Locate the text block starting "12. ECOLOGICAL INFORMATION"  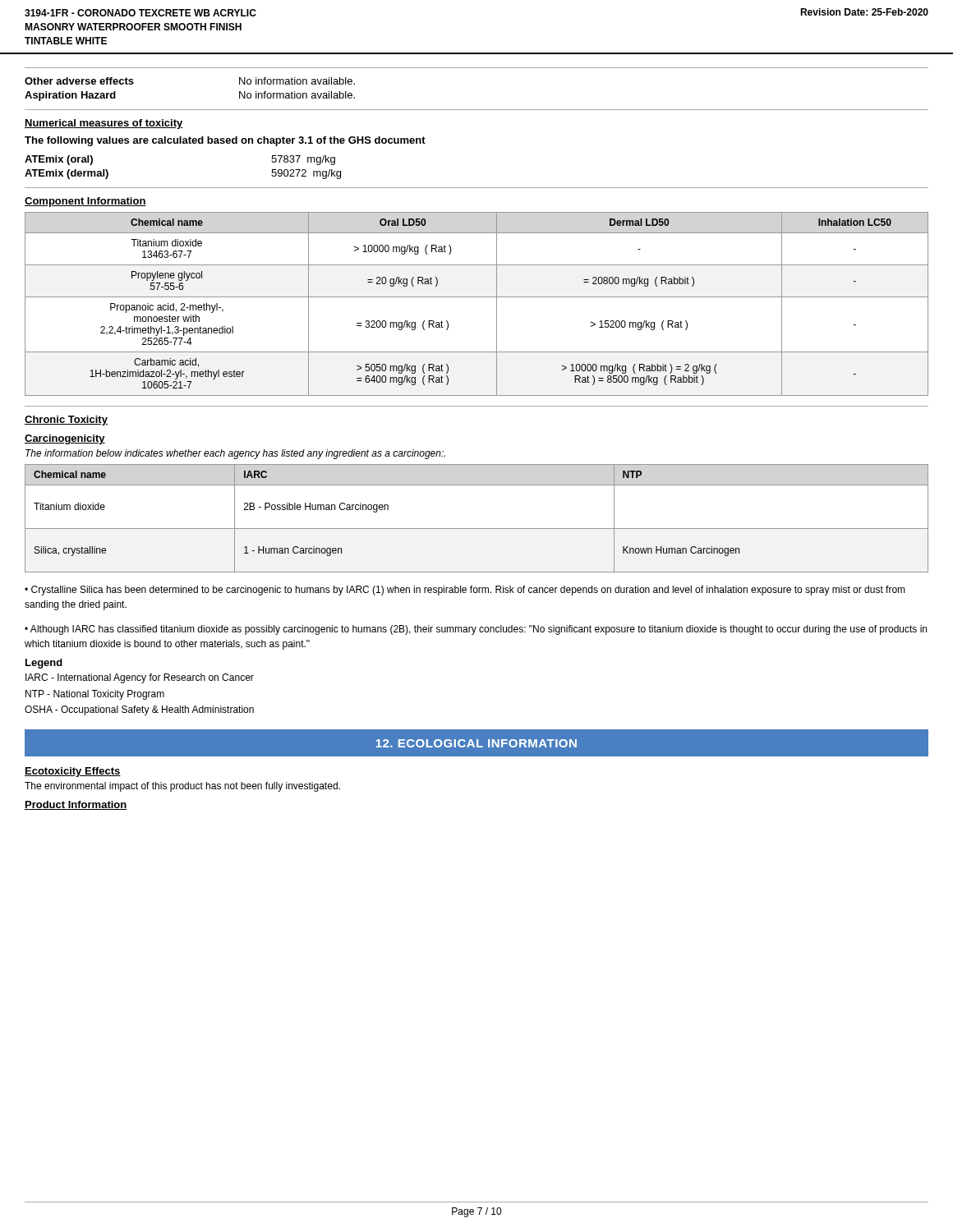(x=476, y=743)
